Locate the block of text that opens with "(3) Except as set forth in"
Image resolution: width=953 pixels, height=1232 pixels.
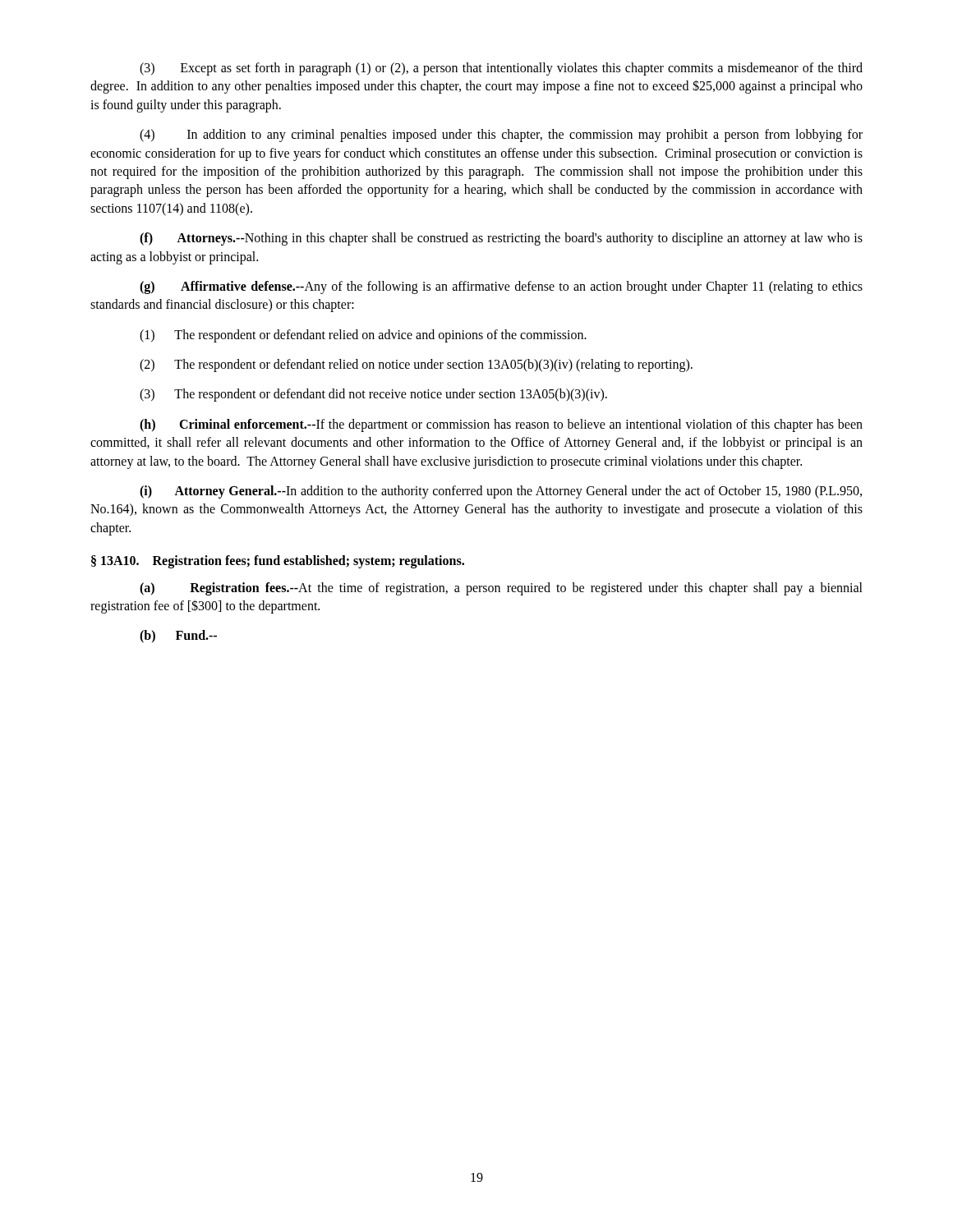pos(476,86)
